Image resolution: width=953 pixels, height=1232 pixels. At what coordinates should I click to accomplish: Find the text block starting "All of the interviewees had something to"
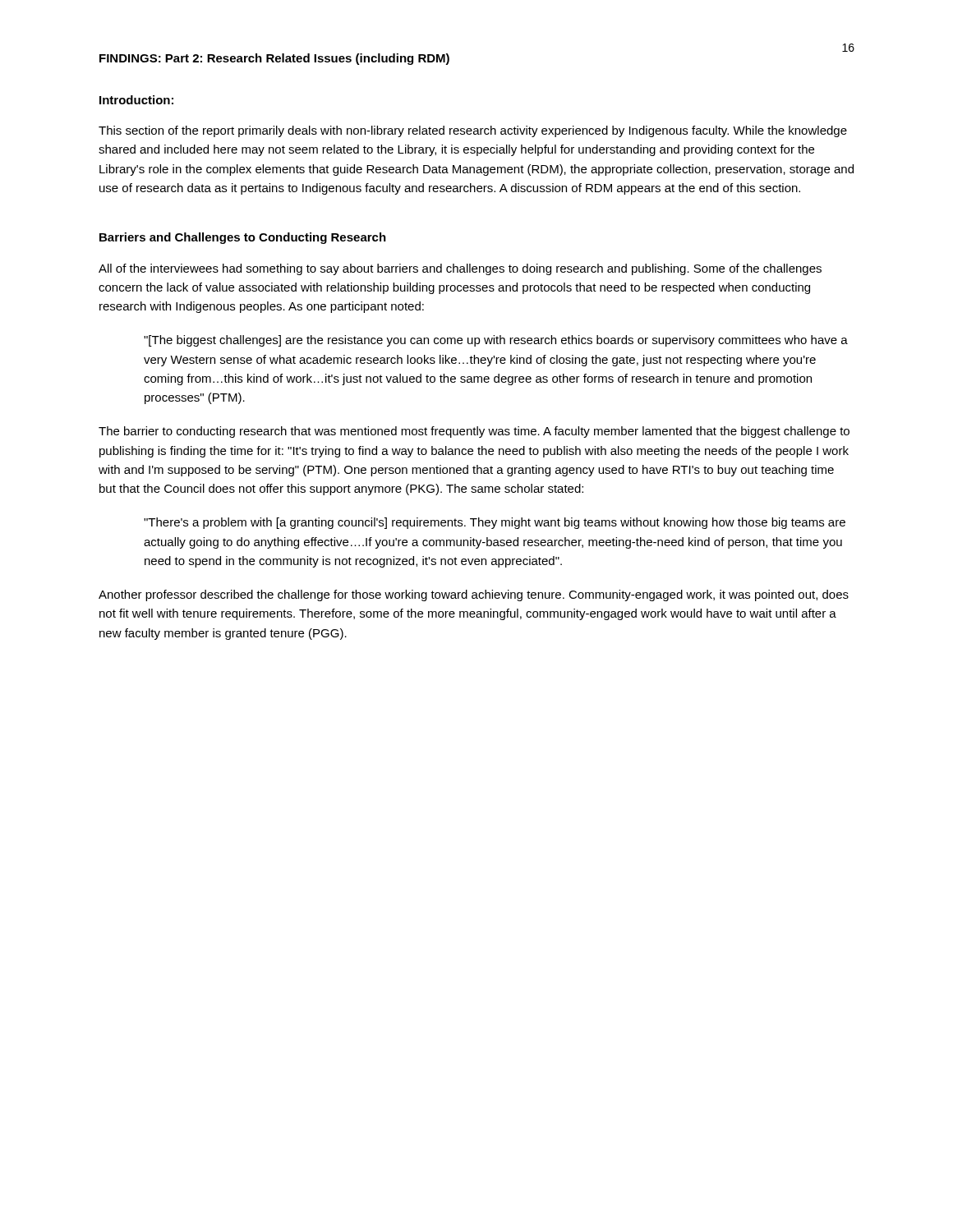pyautogui.click(x=460, y=287)
